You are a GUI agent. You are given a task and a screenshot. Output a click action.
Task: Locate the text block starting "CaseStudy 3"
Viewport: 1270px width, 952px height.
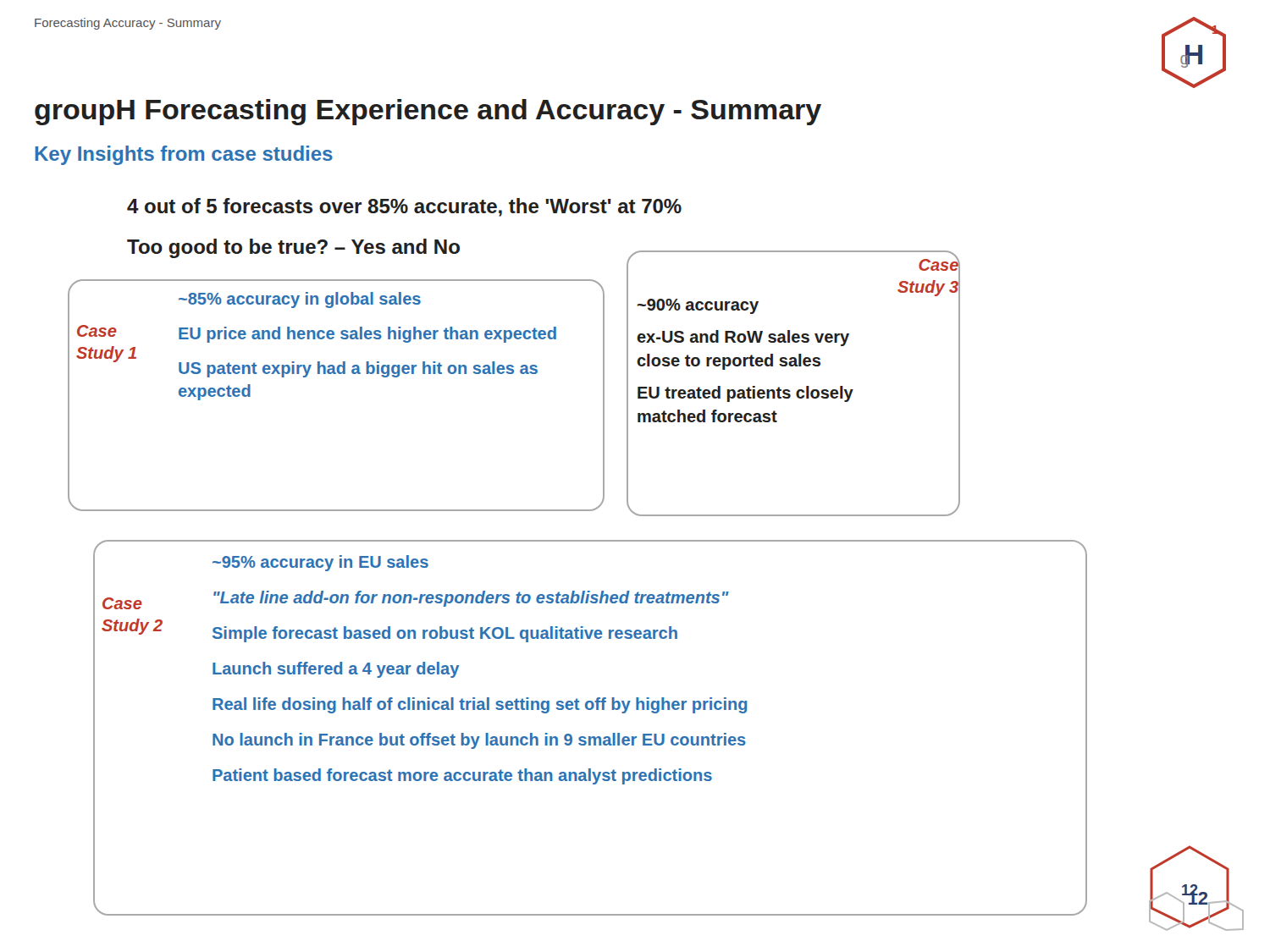[928, 276]
